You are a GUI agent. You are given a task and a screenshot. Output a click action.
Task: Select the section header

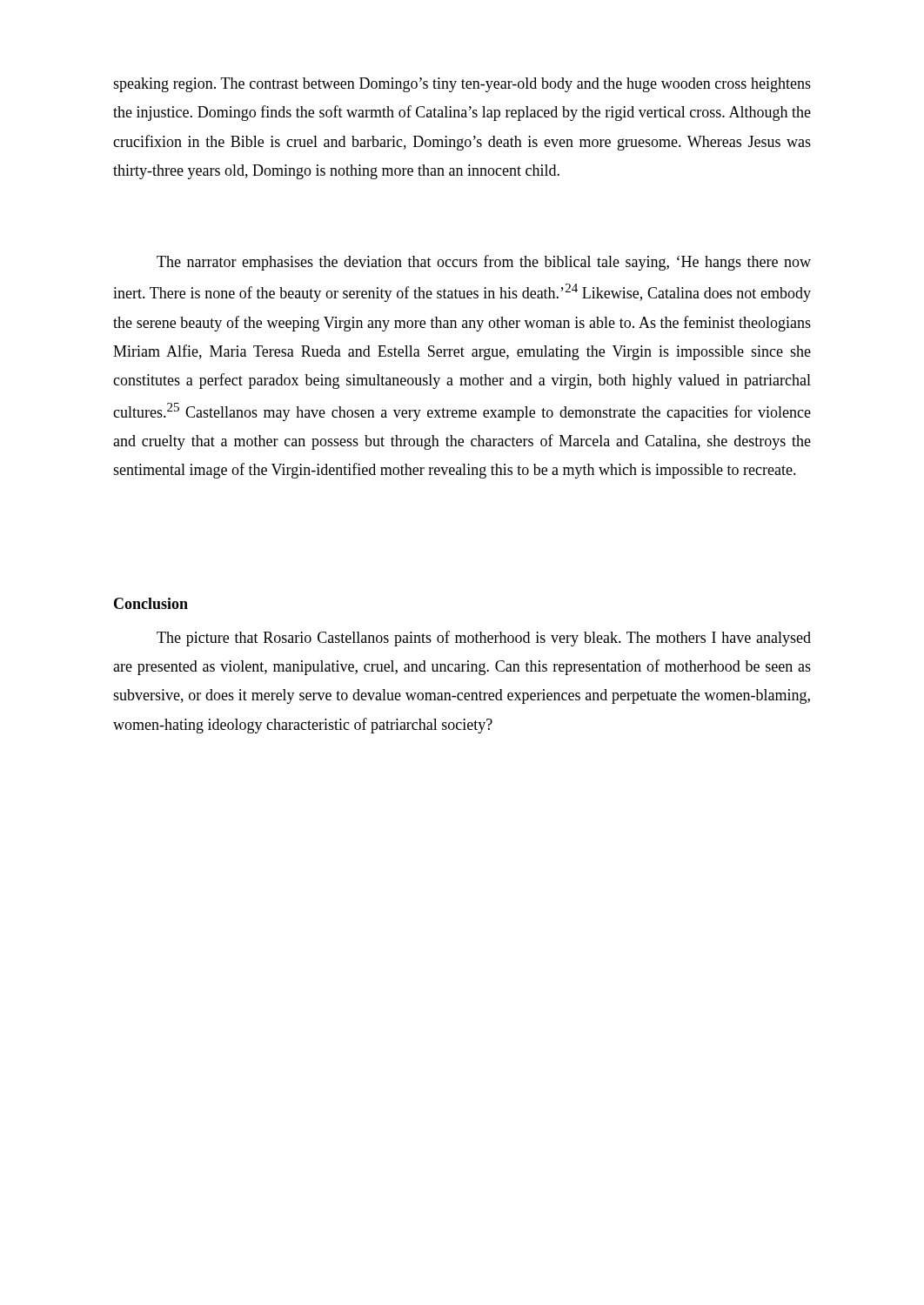click(x=151, y=603)
